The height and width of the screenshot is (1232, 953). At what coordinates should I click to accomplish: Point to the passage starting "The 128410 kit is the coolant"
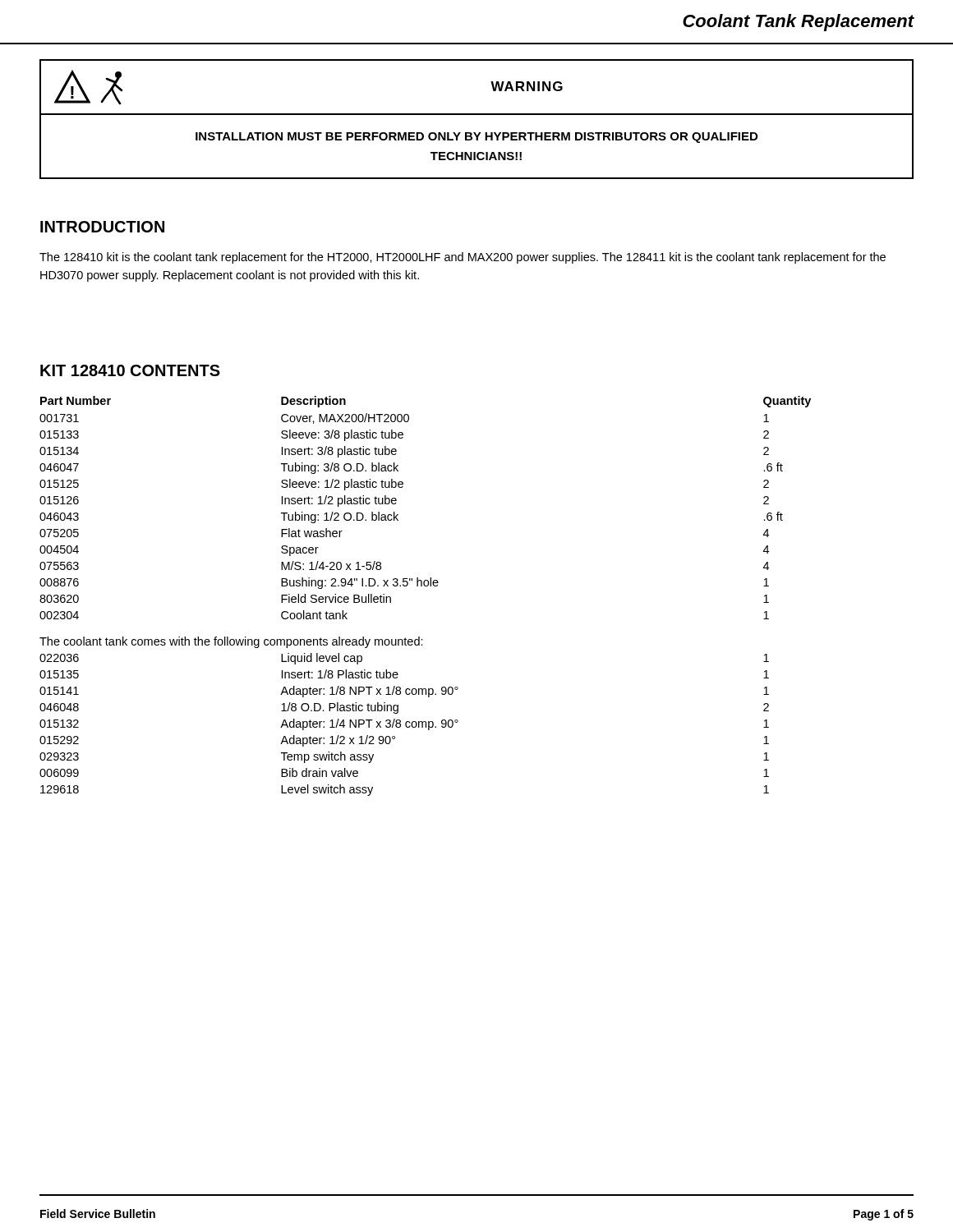tap(476, 266)
